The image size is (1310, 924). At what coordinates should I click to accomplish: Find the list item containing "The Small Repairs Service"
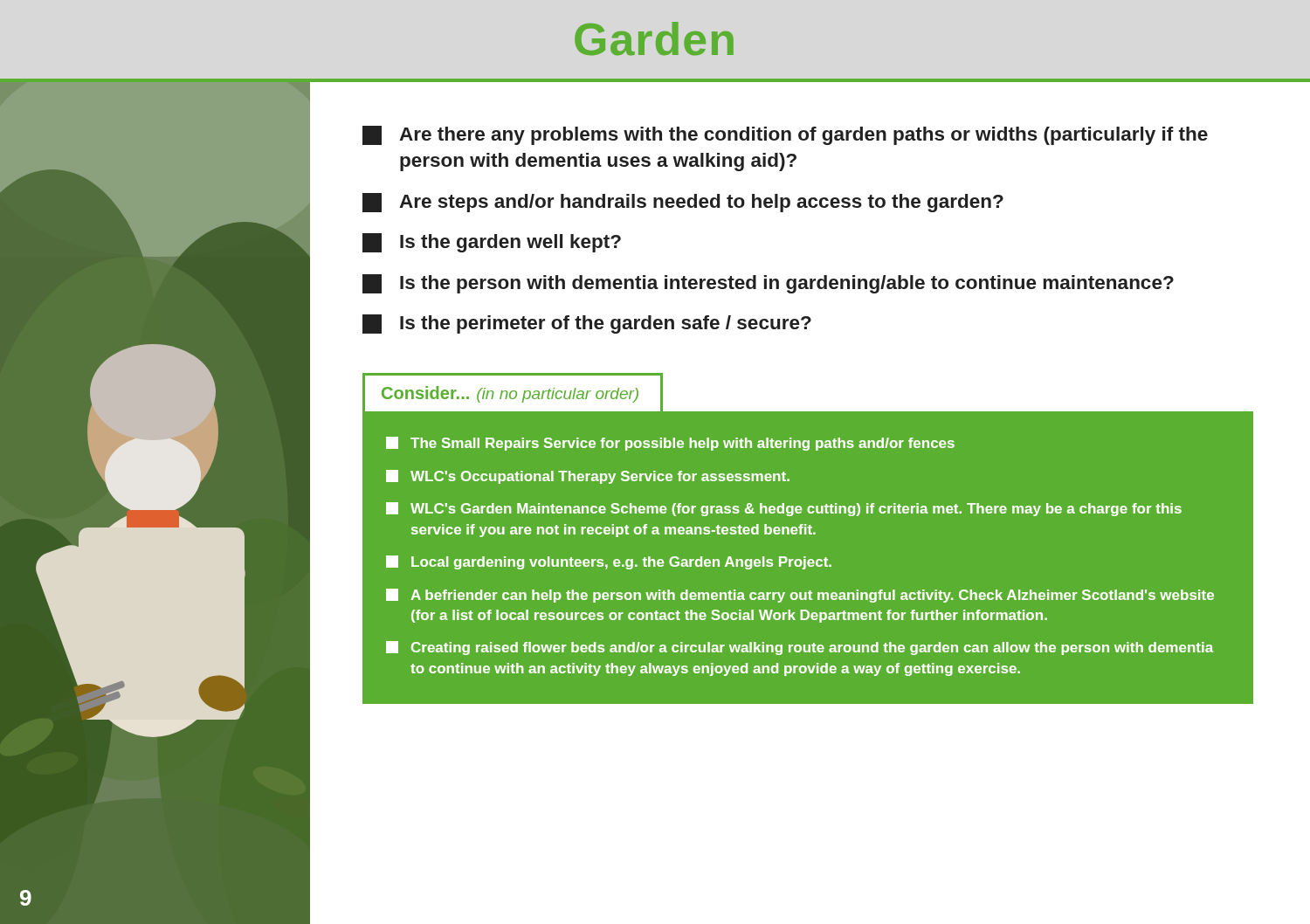tap(671, 444)
